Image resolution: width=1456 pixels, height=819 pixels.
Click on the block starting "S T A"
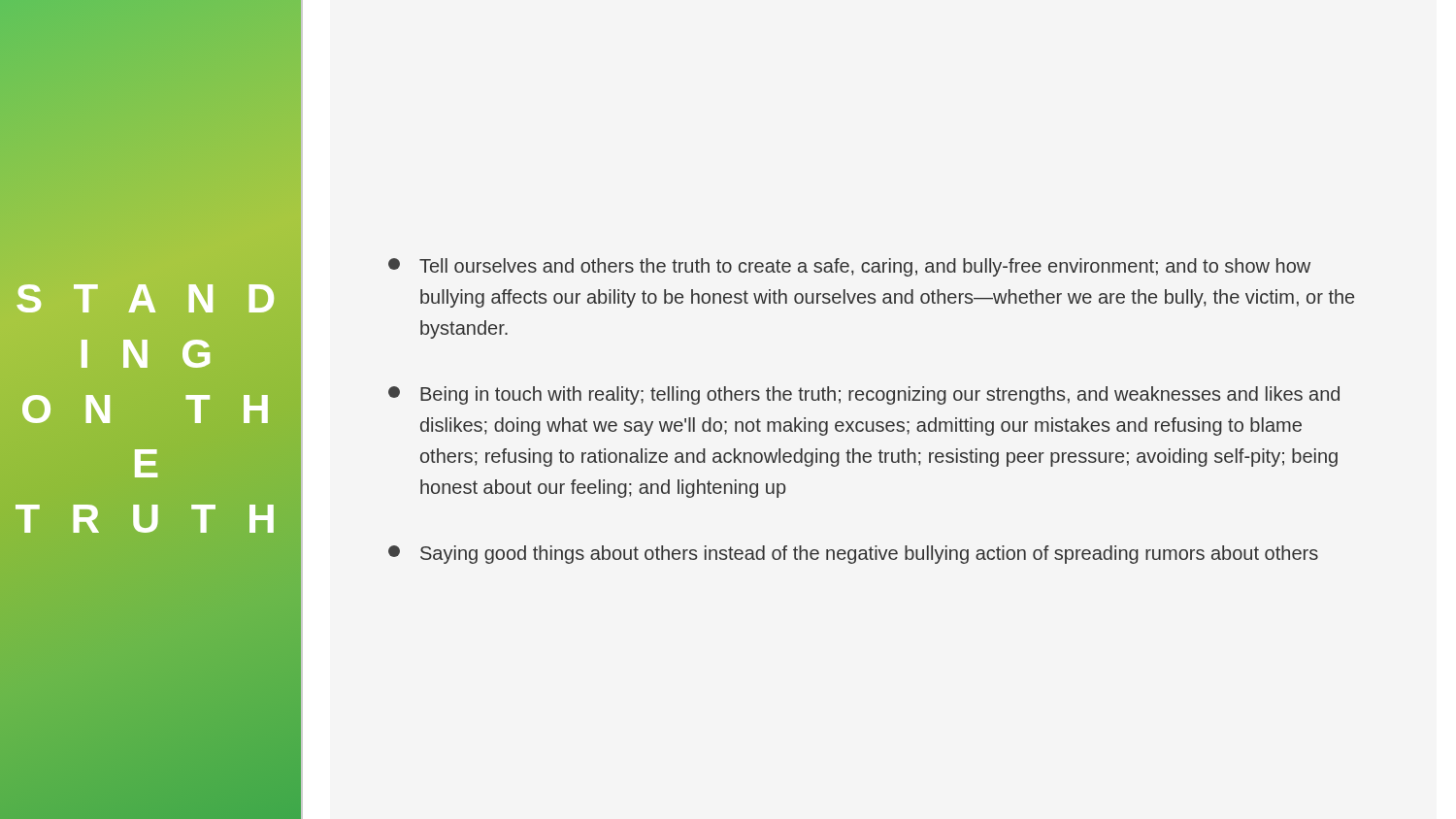150,409
